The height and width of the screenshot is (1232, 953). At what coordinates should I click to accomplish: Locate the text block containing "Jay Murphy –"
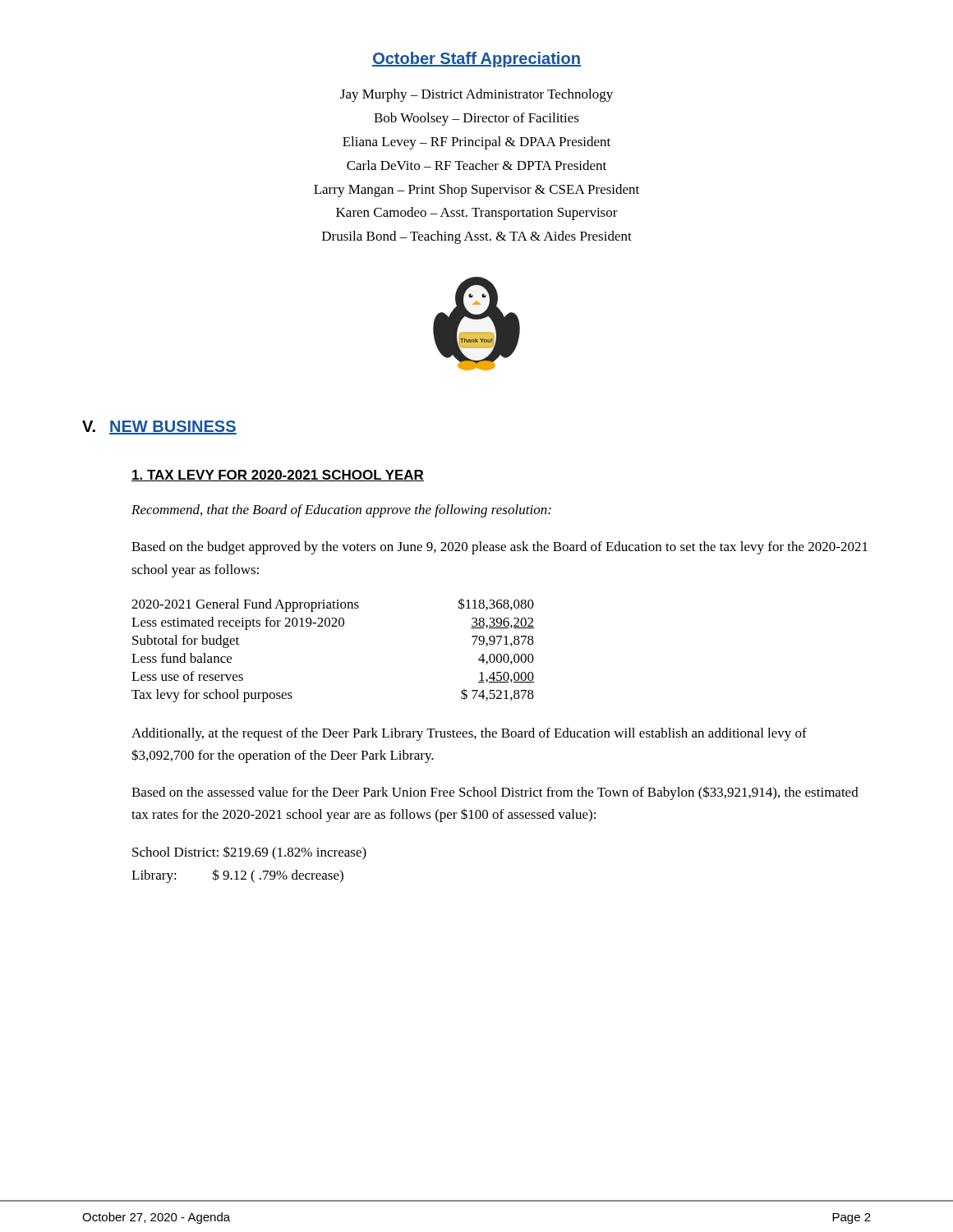pos(476,165)
